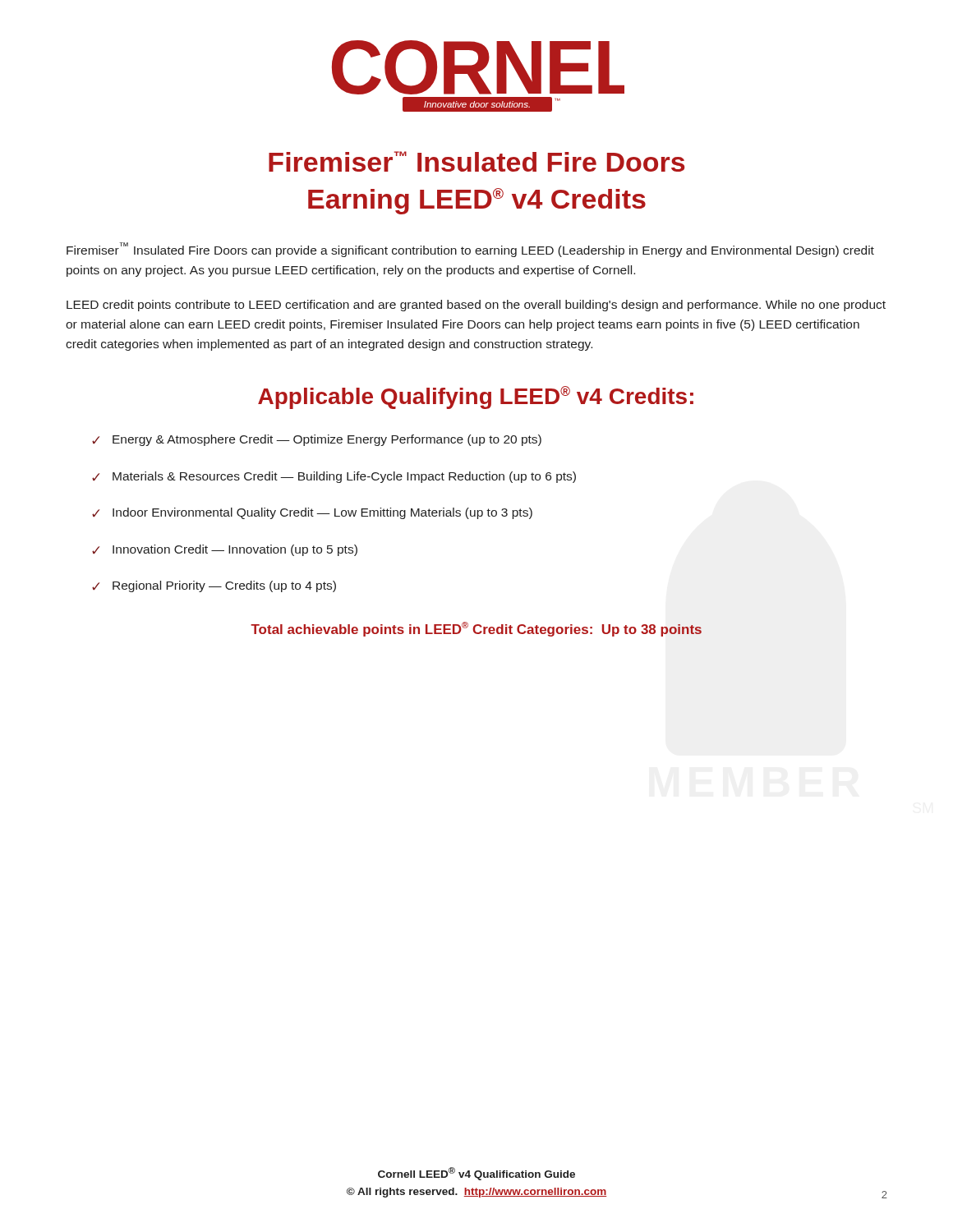Find the block on this page that starts "✓ Indoor Environmental Quality Credit —"
The width and height of the screenshot is (953, 1232).
(312, 514)
